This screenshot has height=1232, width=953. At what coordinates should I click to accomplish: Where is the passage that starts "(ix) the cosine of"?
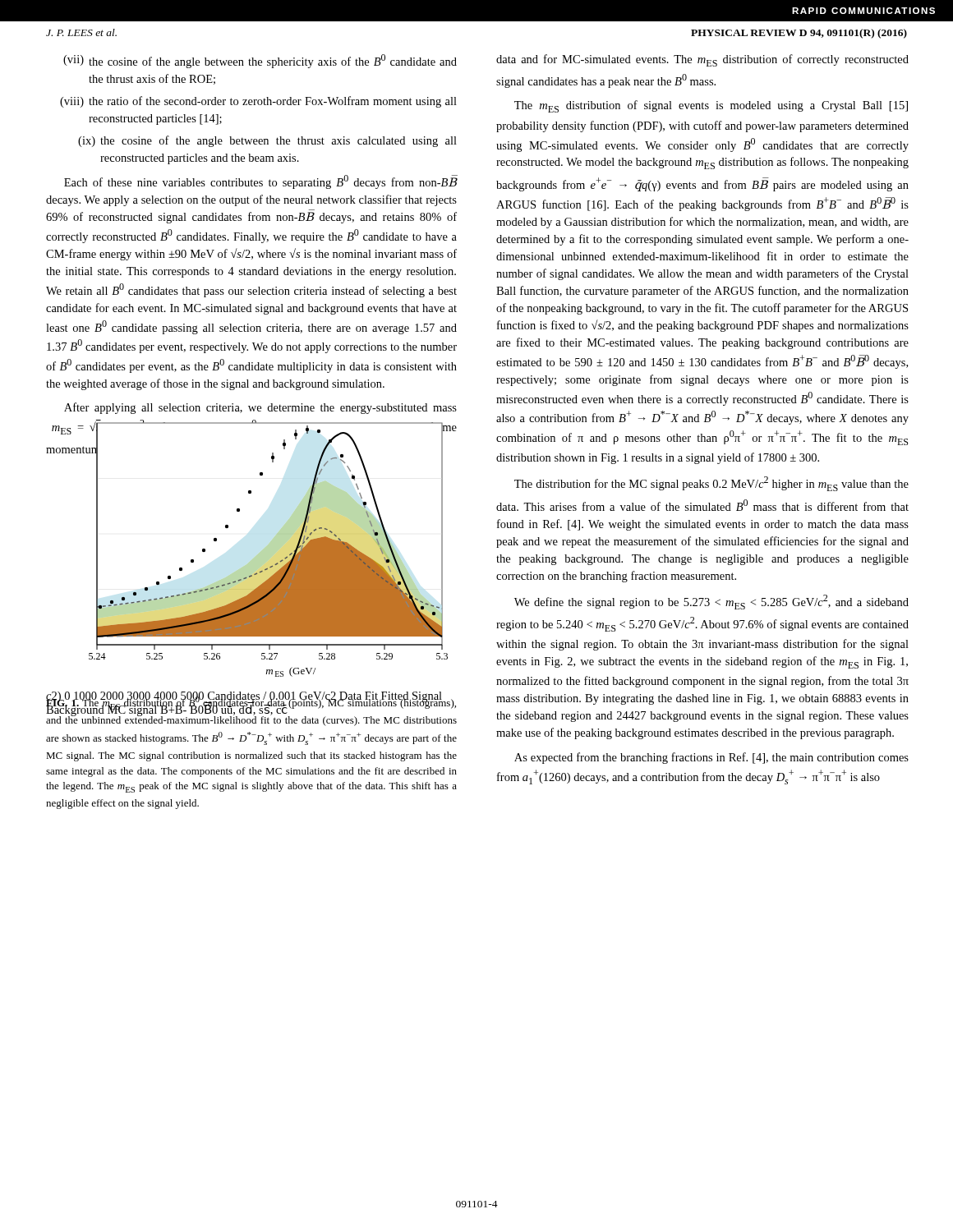(257, 149)
